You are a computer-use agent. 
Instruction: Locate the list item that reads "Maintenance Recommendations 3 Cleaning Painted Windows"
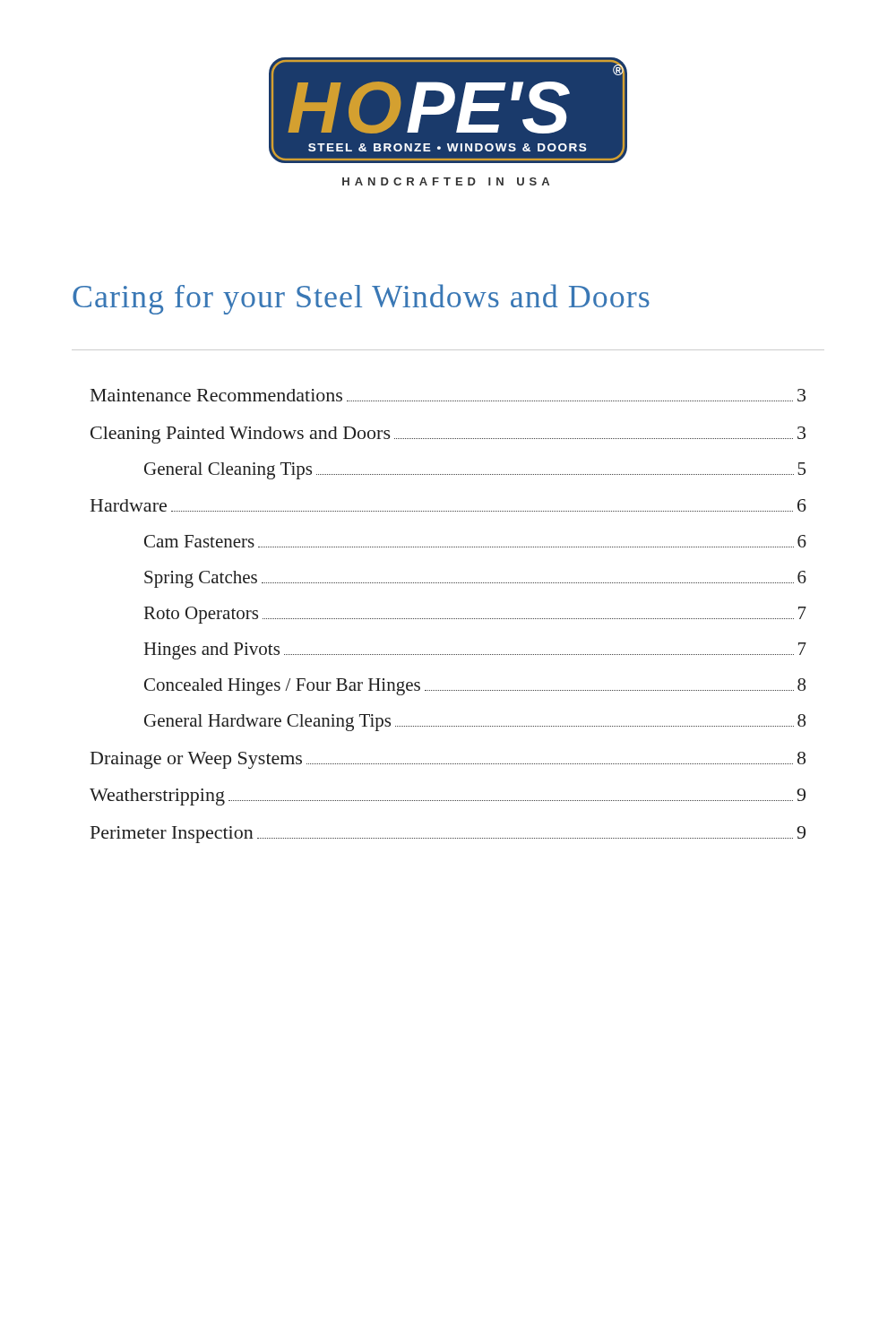(448, 614)
